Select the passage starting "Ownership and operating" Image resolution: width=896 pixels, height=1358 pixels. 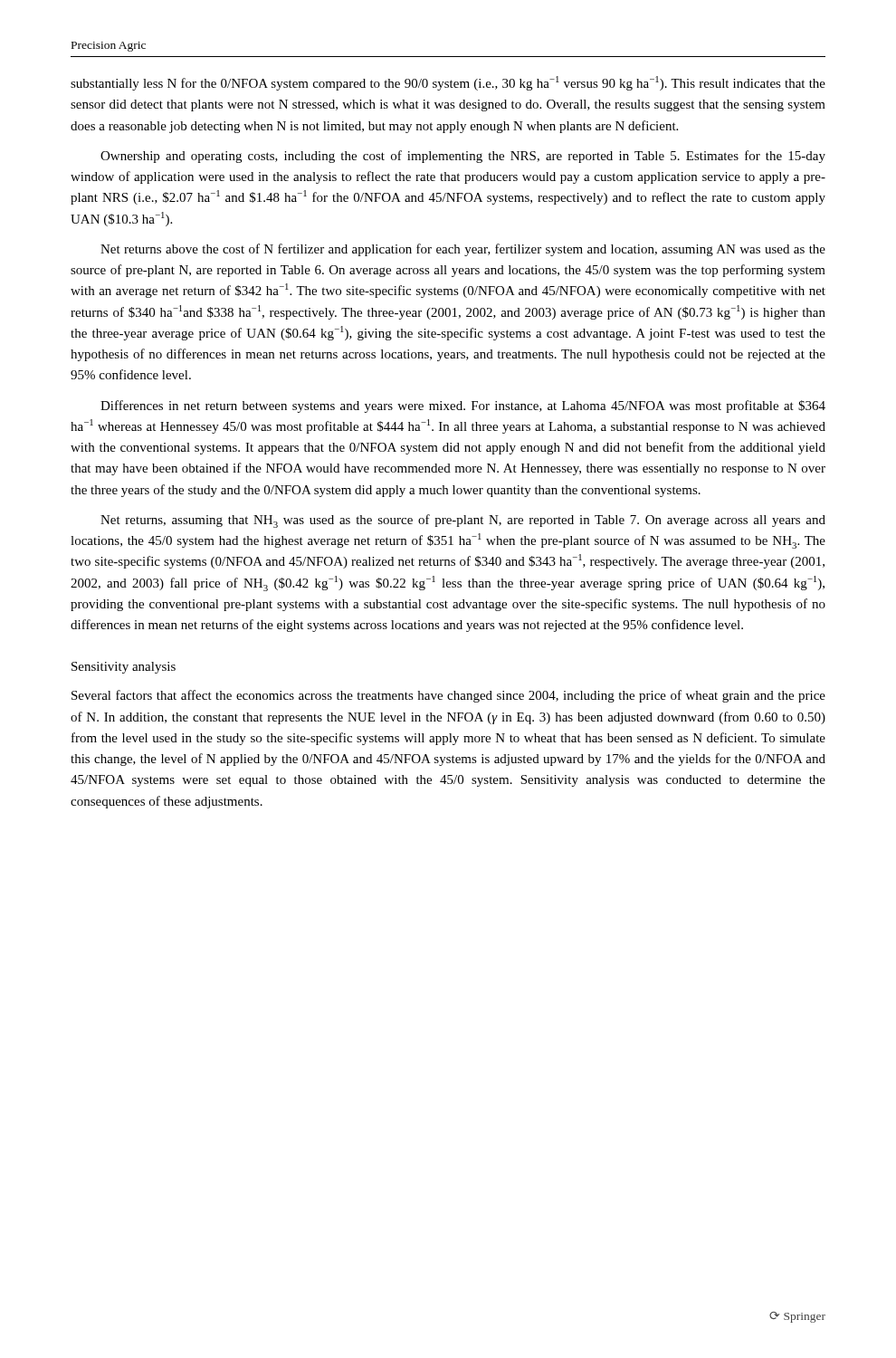[448, 187]
